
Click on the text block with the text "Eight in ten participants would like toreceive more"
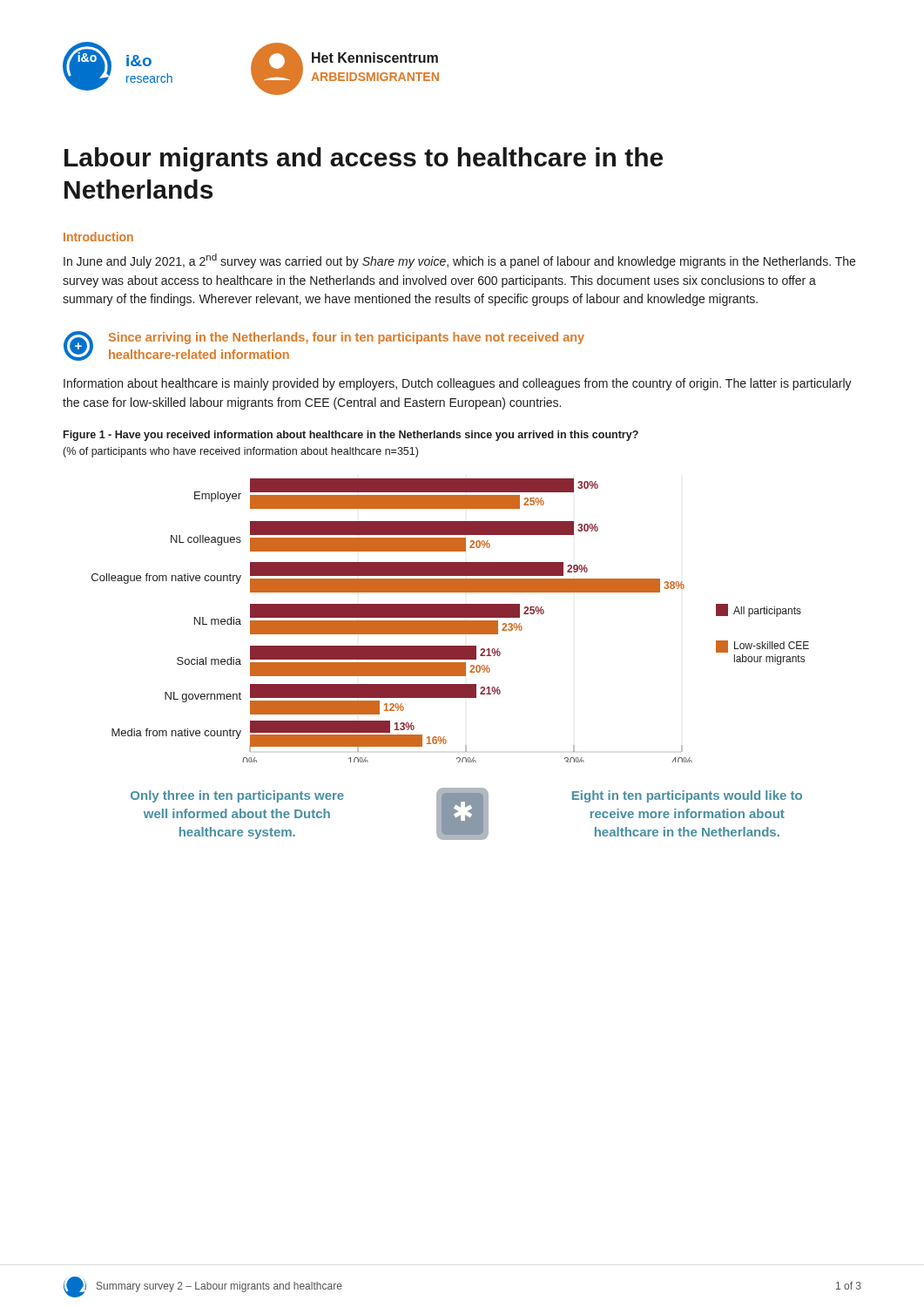687,814
